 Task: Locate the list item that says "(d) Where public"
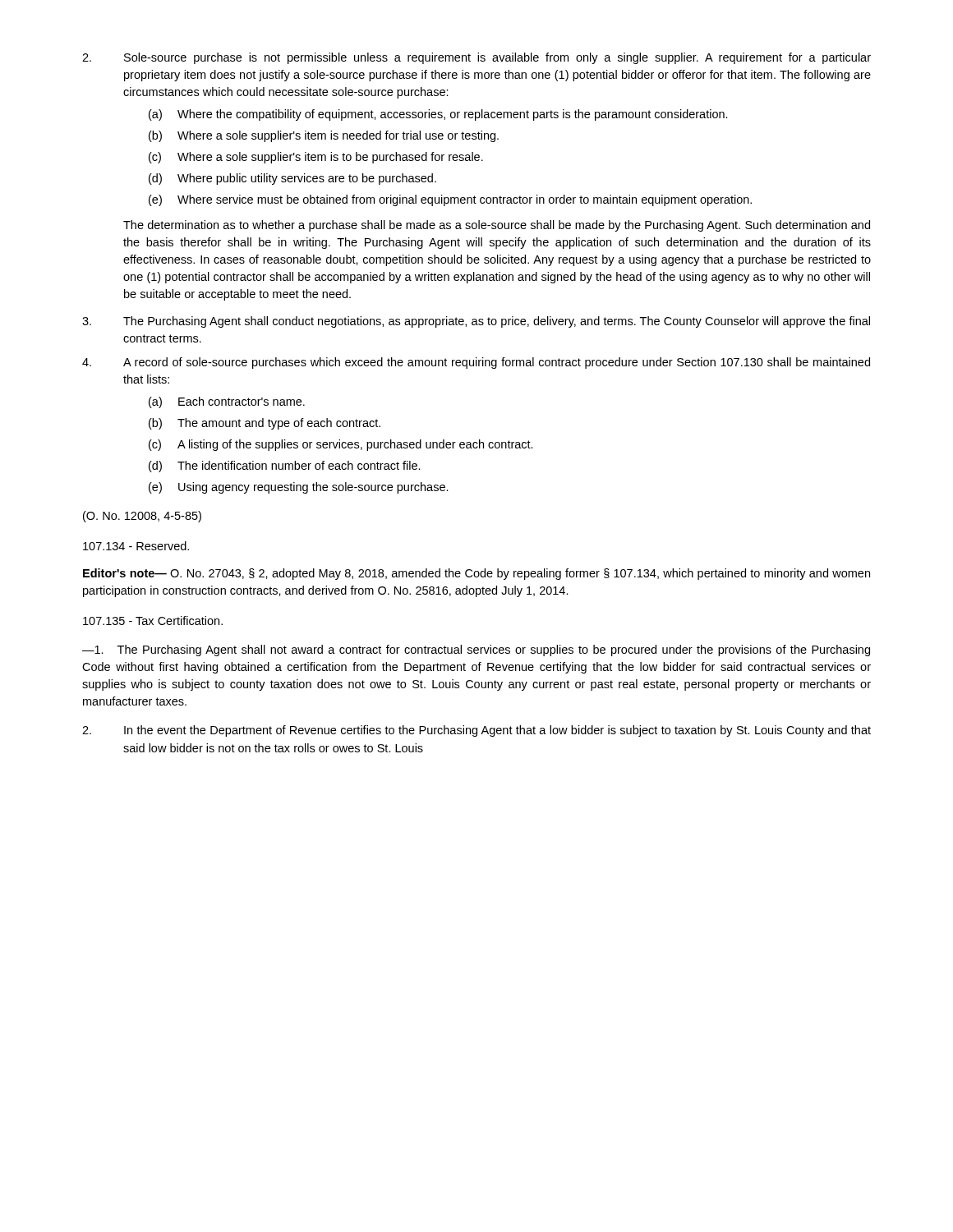coord(292,179)
